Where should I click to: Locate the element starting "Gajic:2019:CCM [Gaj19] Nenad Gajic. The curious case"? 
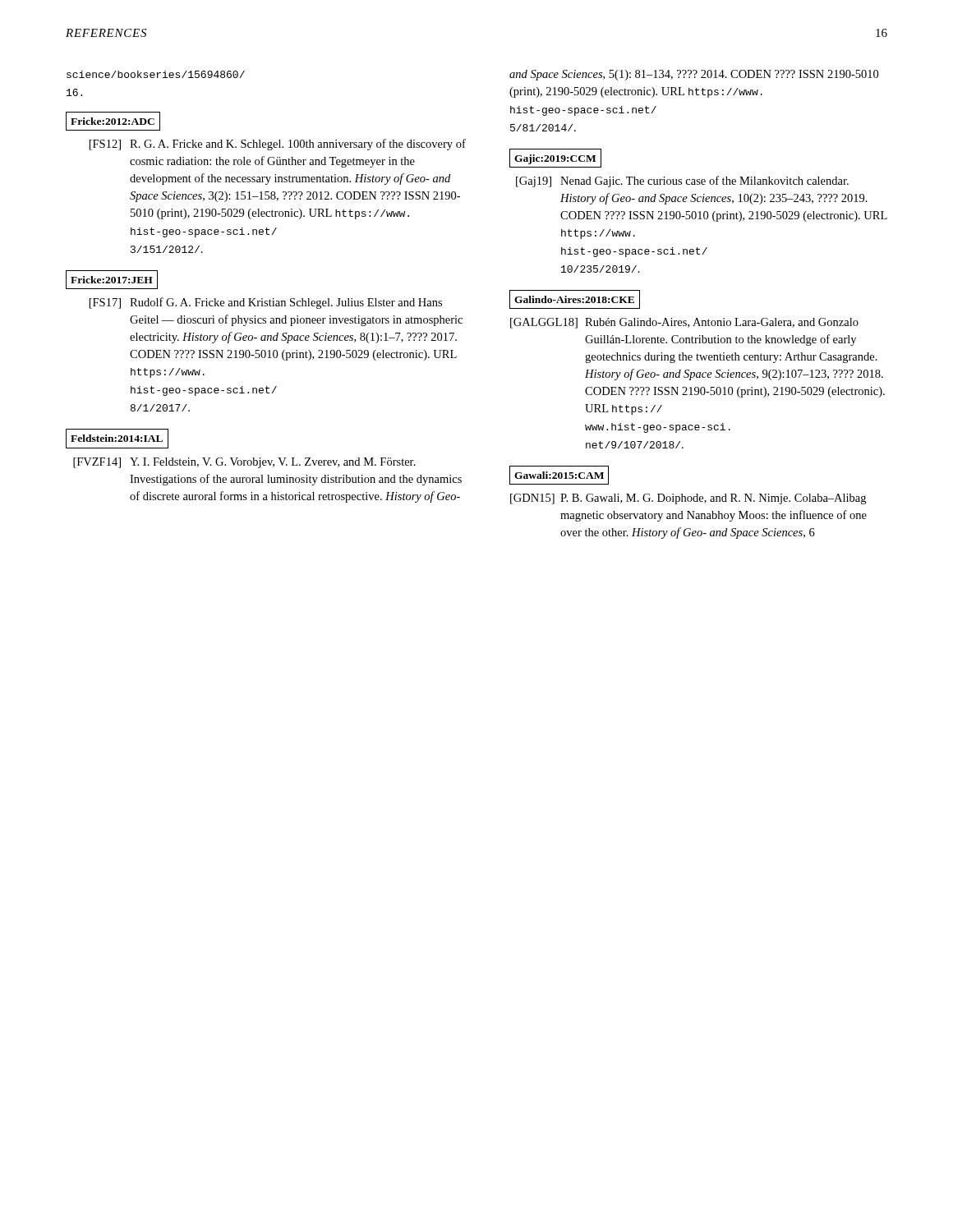point(698,213)
